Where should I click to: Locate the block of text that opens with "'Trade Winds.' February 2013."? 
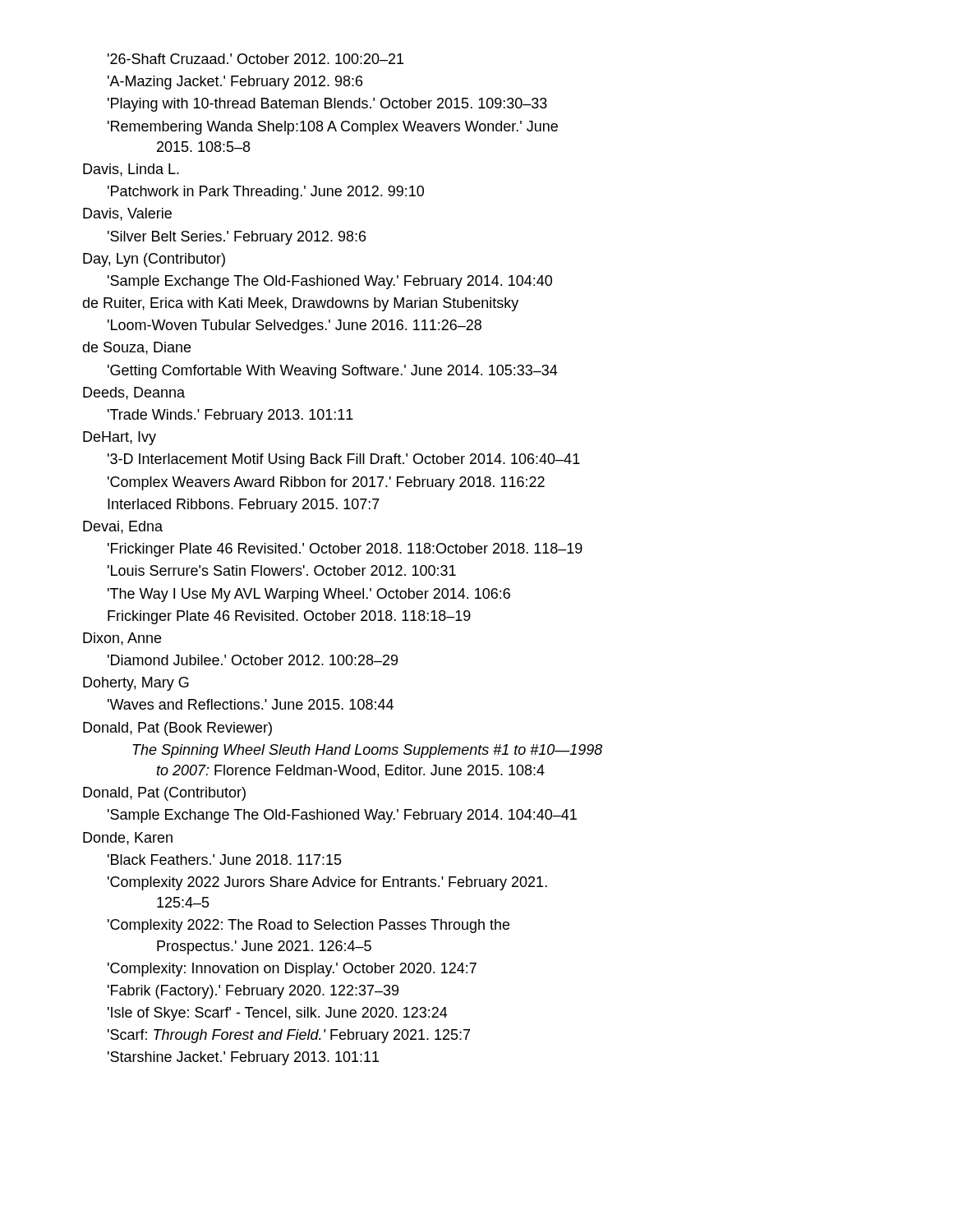(230, 416)
